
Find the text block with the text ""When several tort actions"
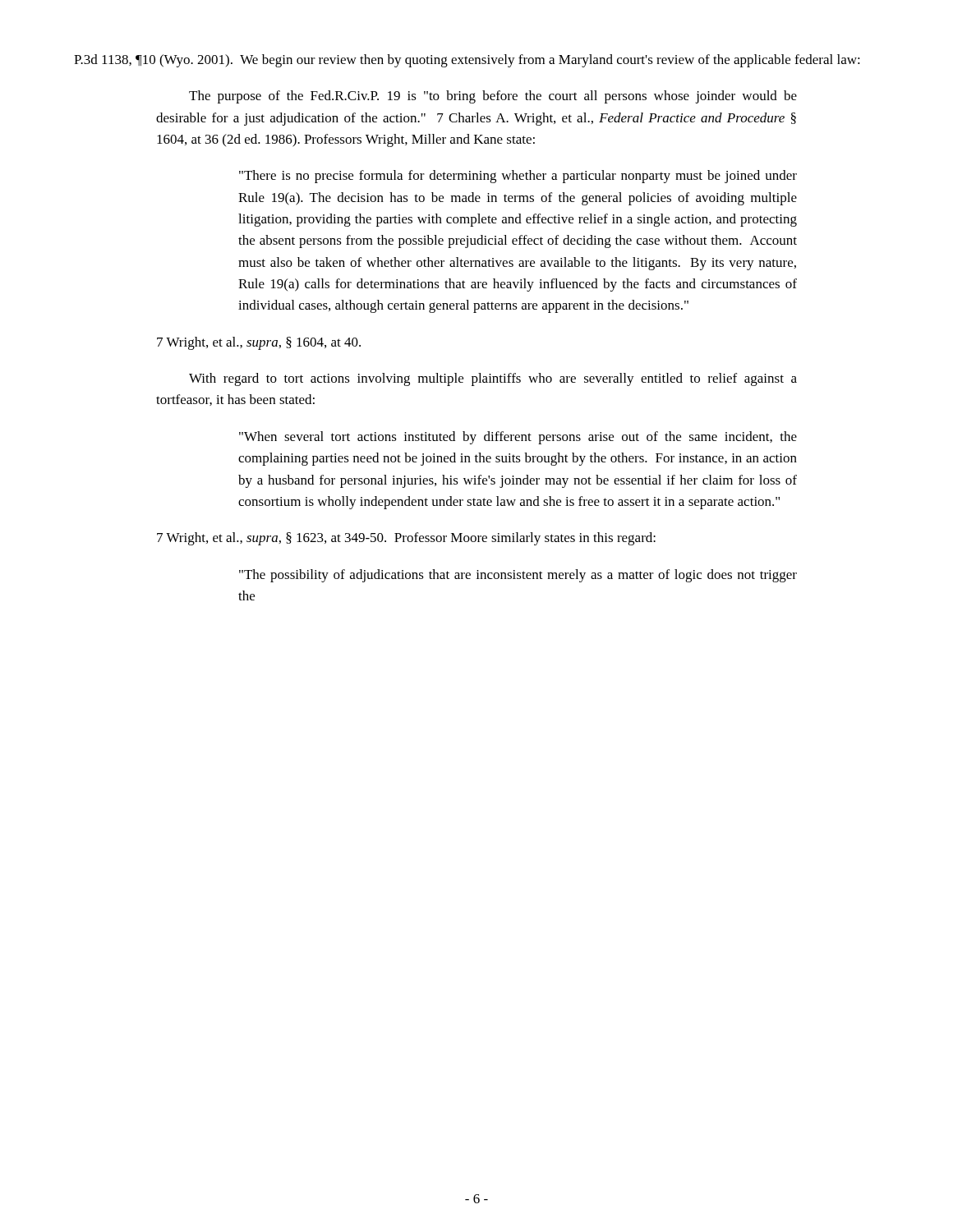coord(518,469)
